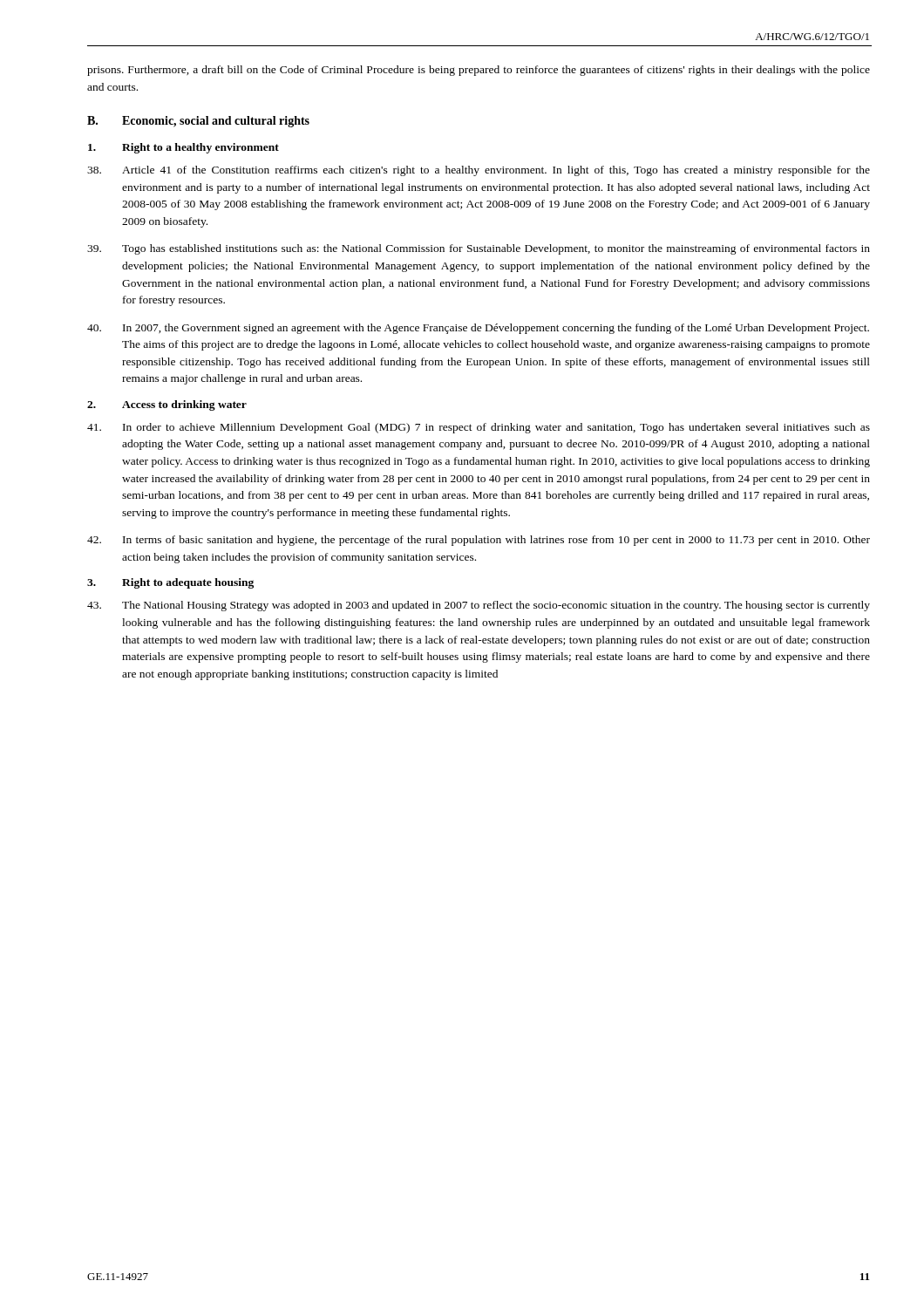Locate the text block with the text "Article 41 of the Constitution reaffirms each"
This screenshot has width=924, height=1308.
pos(479,196)
